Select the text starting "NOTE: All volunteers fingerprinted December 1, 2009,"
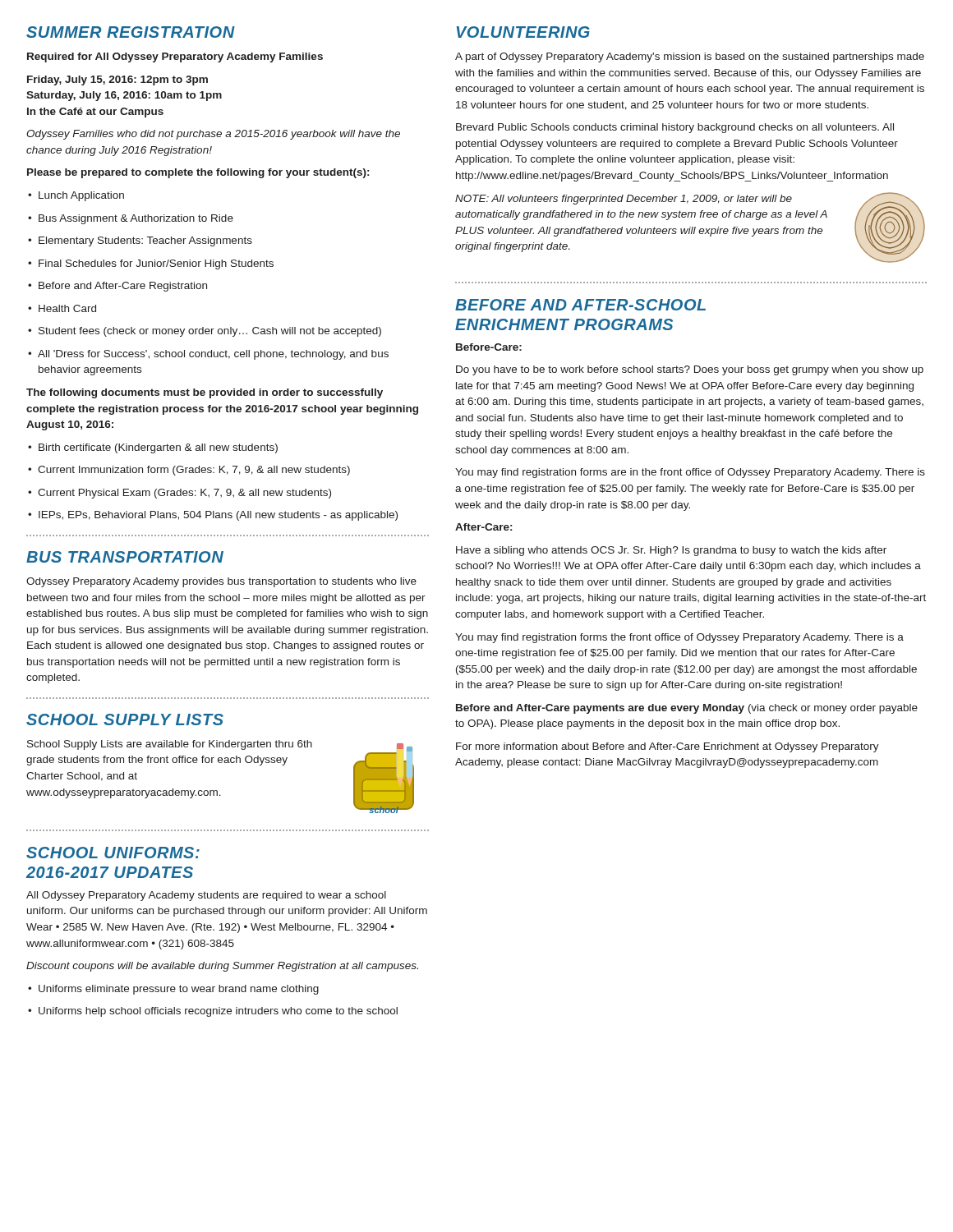The height and width of the screenshot is (1232, 953). 648,222
